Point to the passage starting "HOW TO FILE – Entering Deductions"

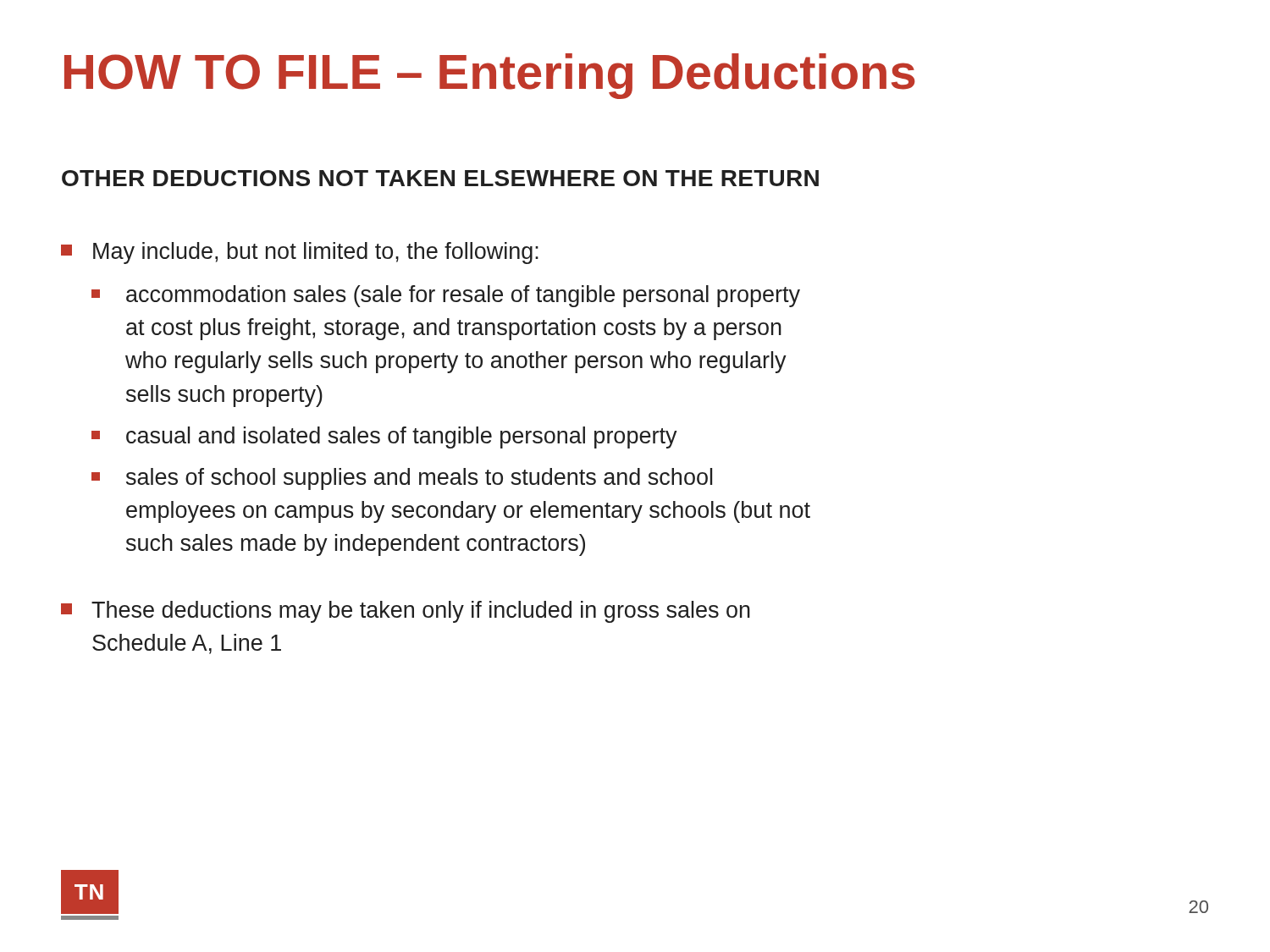tap(489, 71)
